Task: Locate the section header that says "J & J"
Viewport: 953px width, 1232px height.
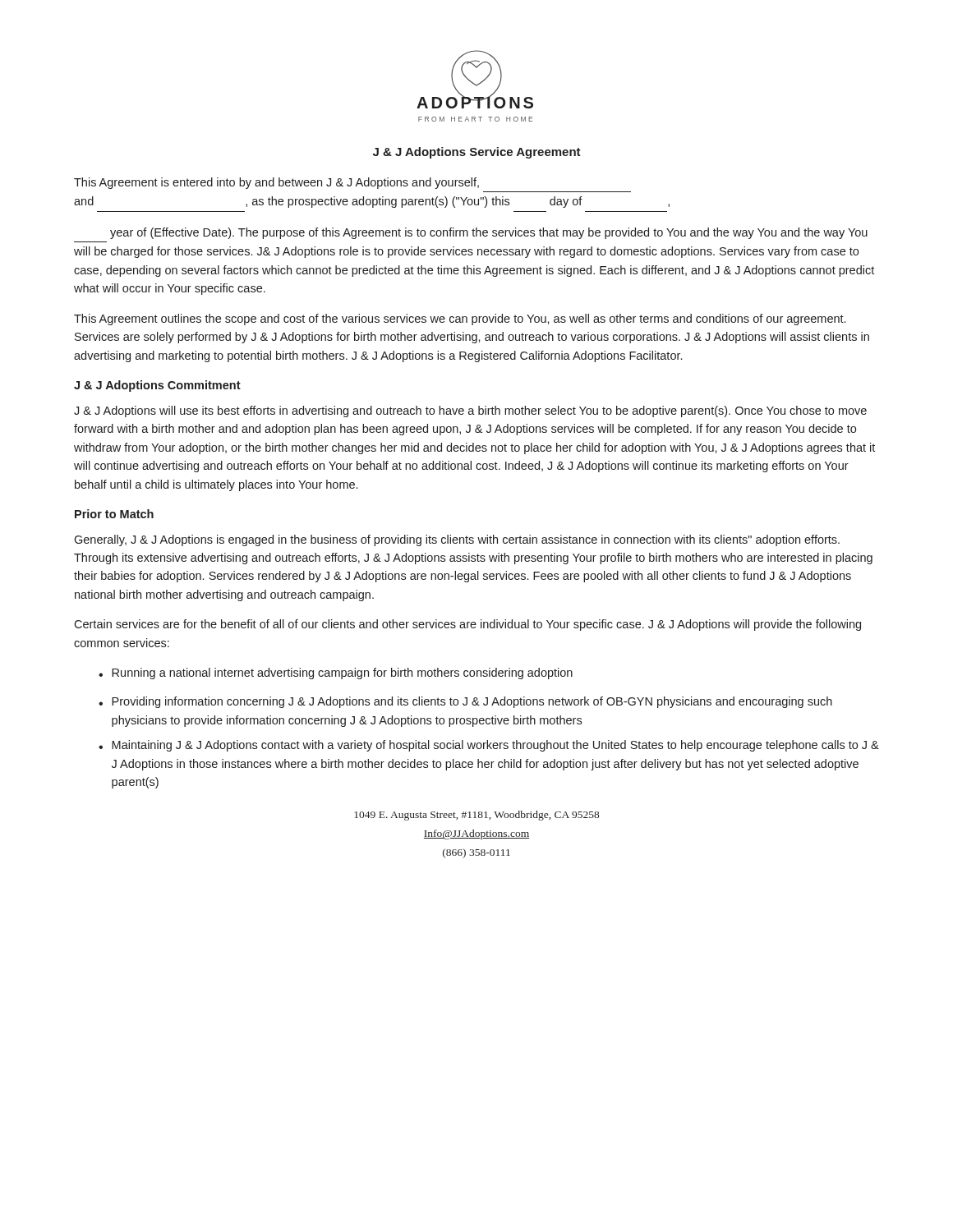Action: 157,385
